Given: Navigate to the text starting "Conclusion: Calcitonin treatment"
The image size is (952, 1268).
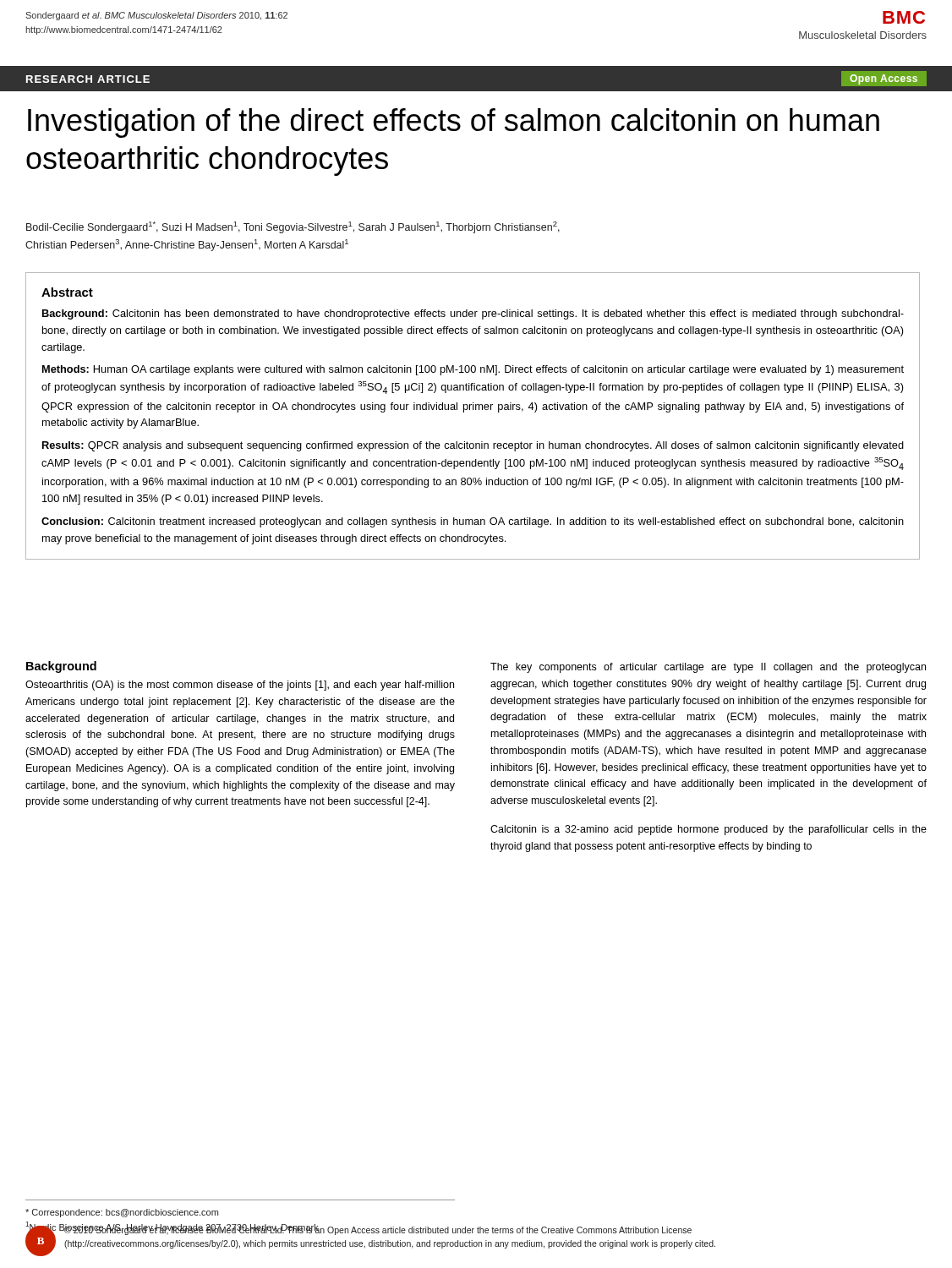Looking at the screenshot, I should coord(473,530).
